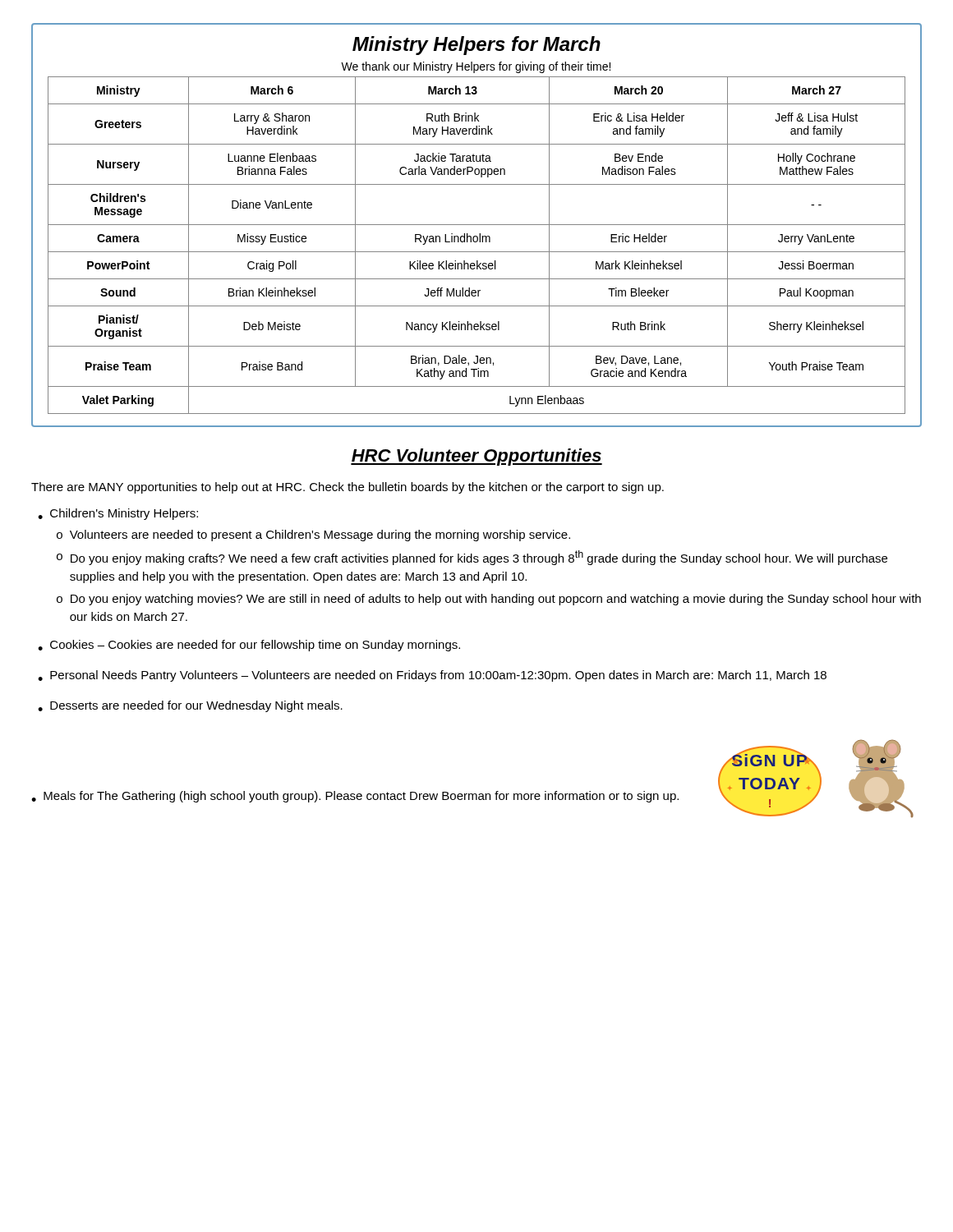Viewport: 953px width, 1232px height.
Task: Find the list item that reads "• Desserts are needed for our"
Action: coord(191,709)
